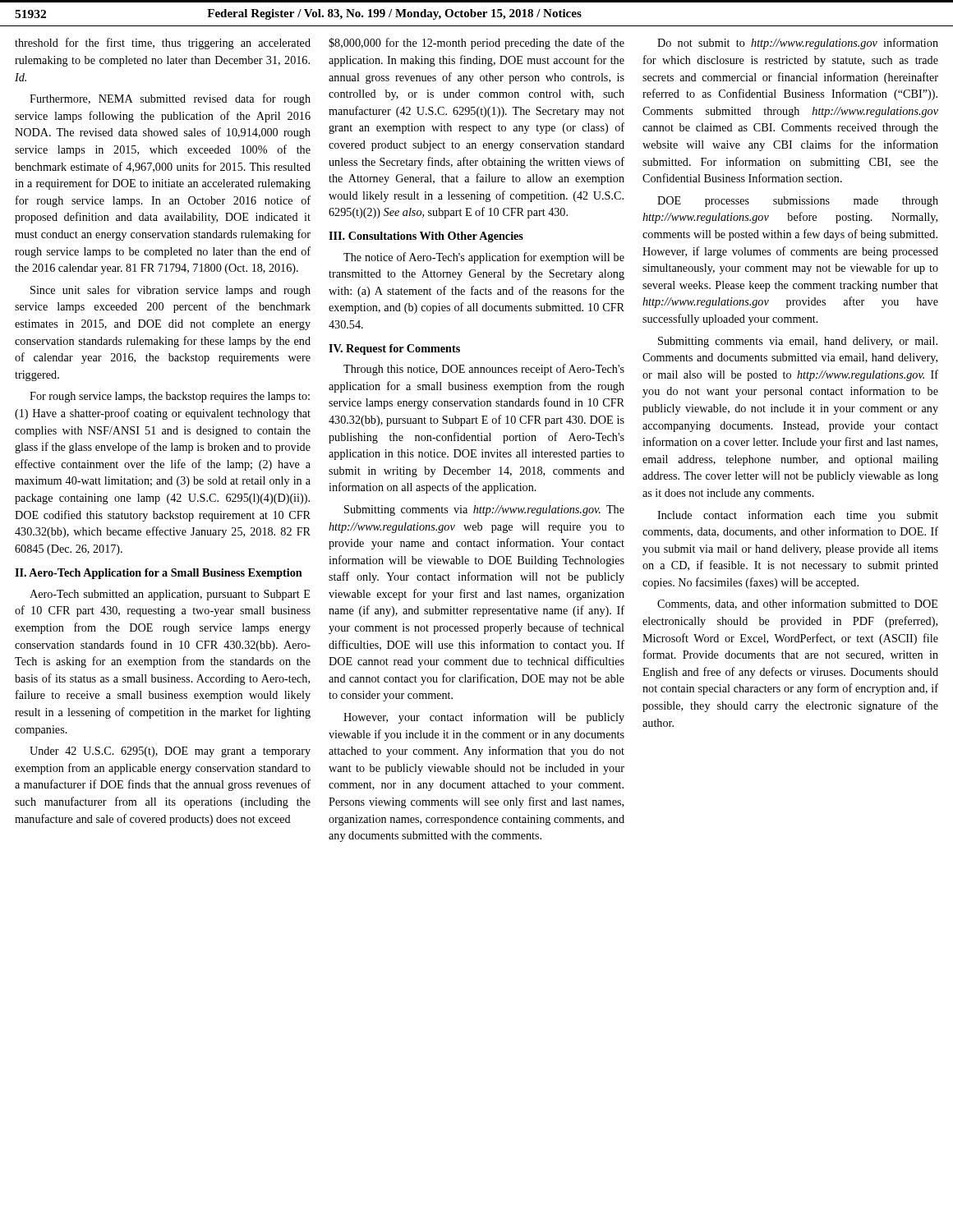Locate the block of text that opens with "However, your contact information will be publicly"
Image resolution: width=953 pixels, height=1232 pixels.
[476, 777]
